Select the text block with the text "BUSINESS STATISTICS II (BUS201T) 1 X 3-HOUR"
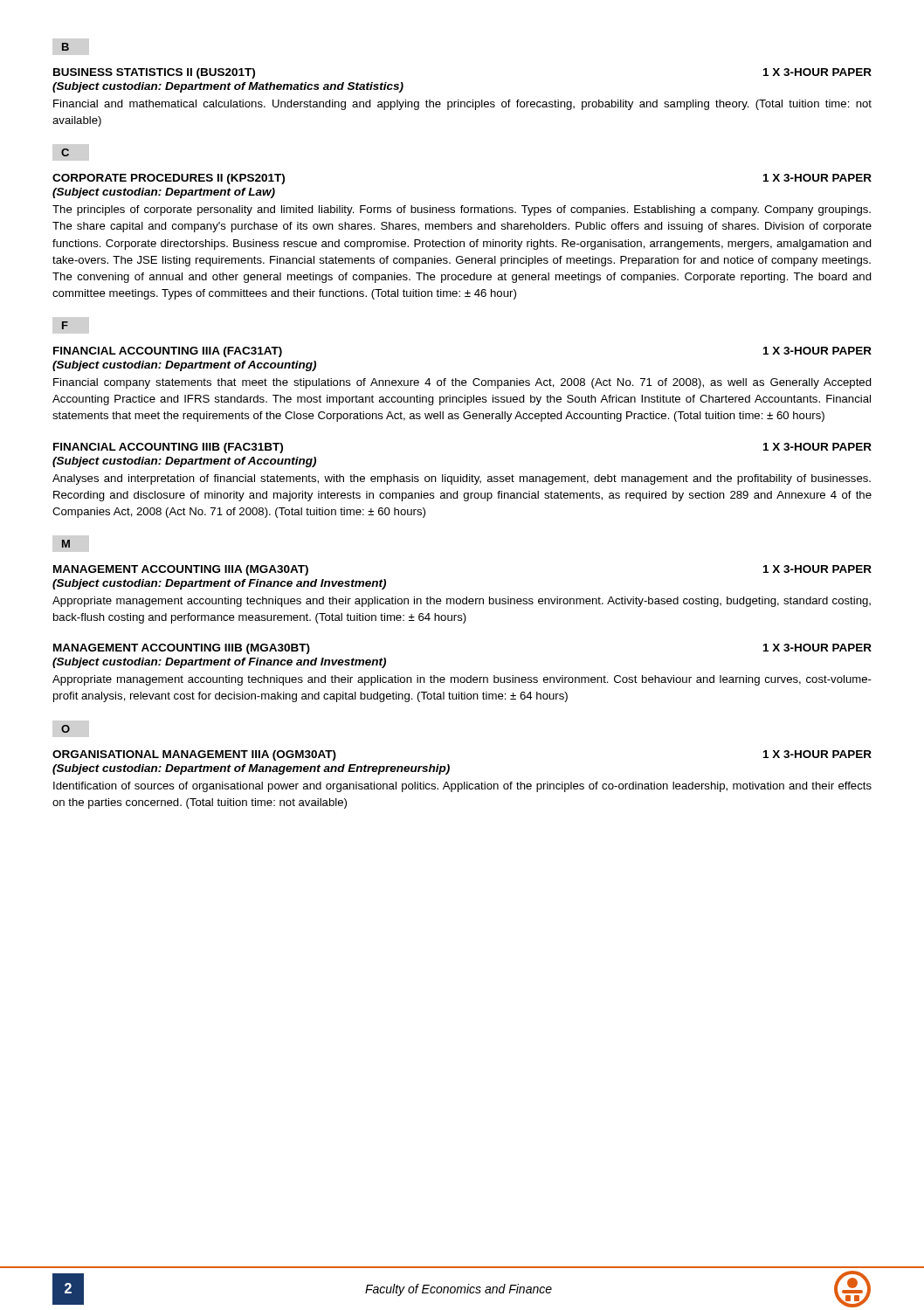Image resolution: width=924 pixels, height=1310 pixels. [462, 97]
